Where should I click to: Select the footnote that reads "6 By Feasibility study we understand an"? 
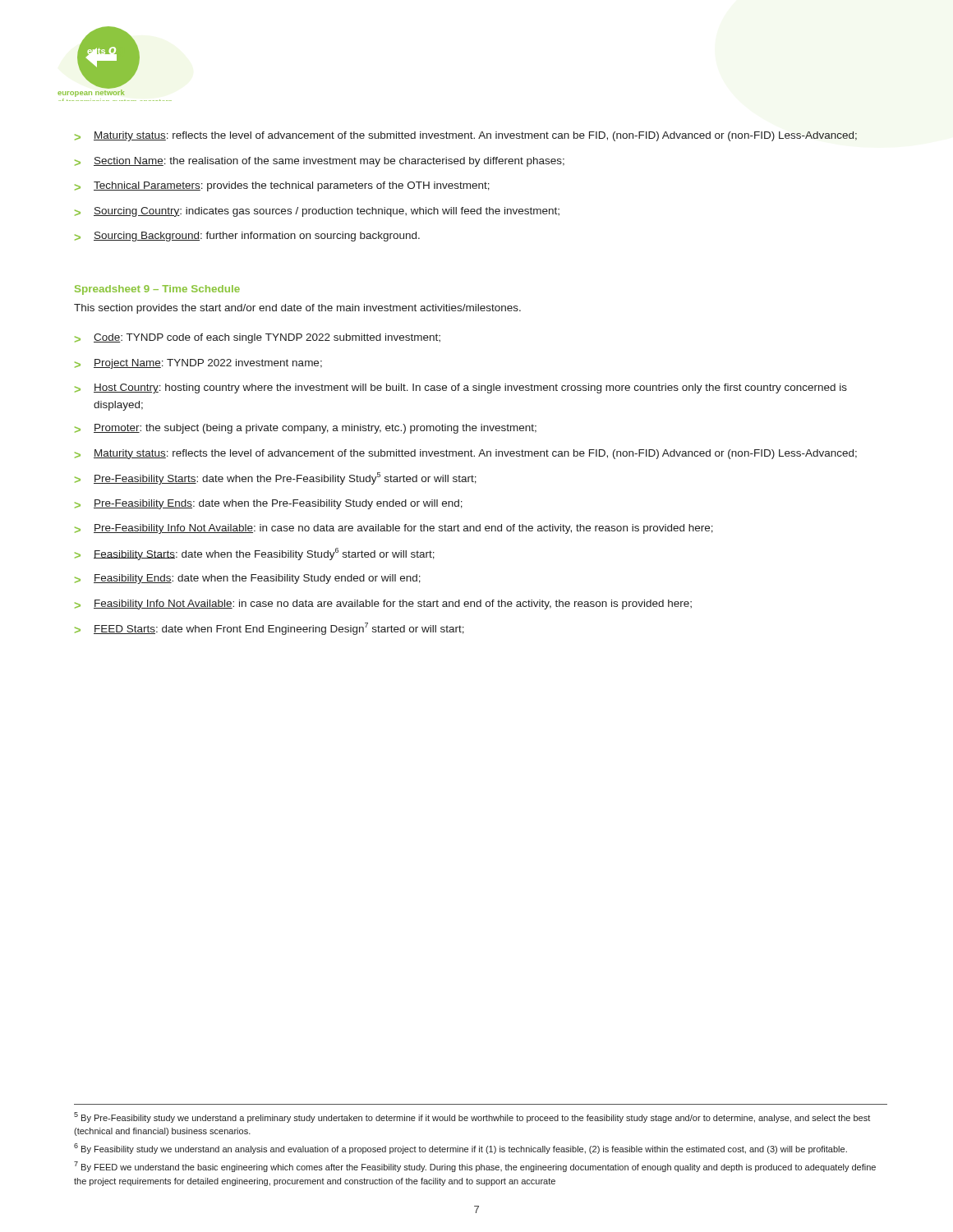pyautogui.click(x=461, y=1148)
